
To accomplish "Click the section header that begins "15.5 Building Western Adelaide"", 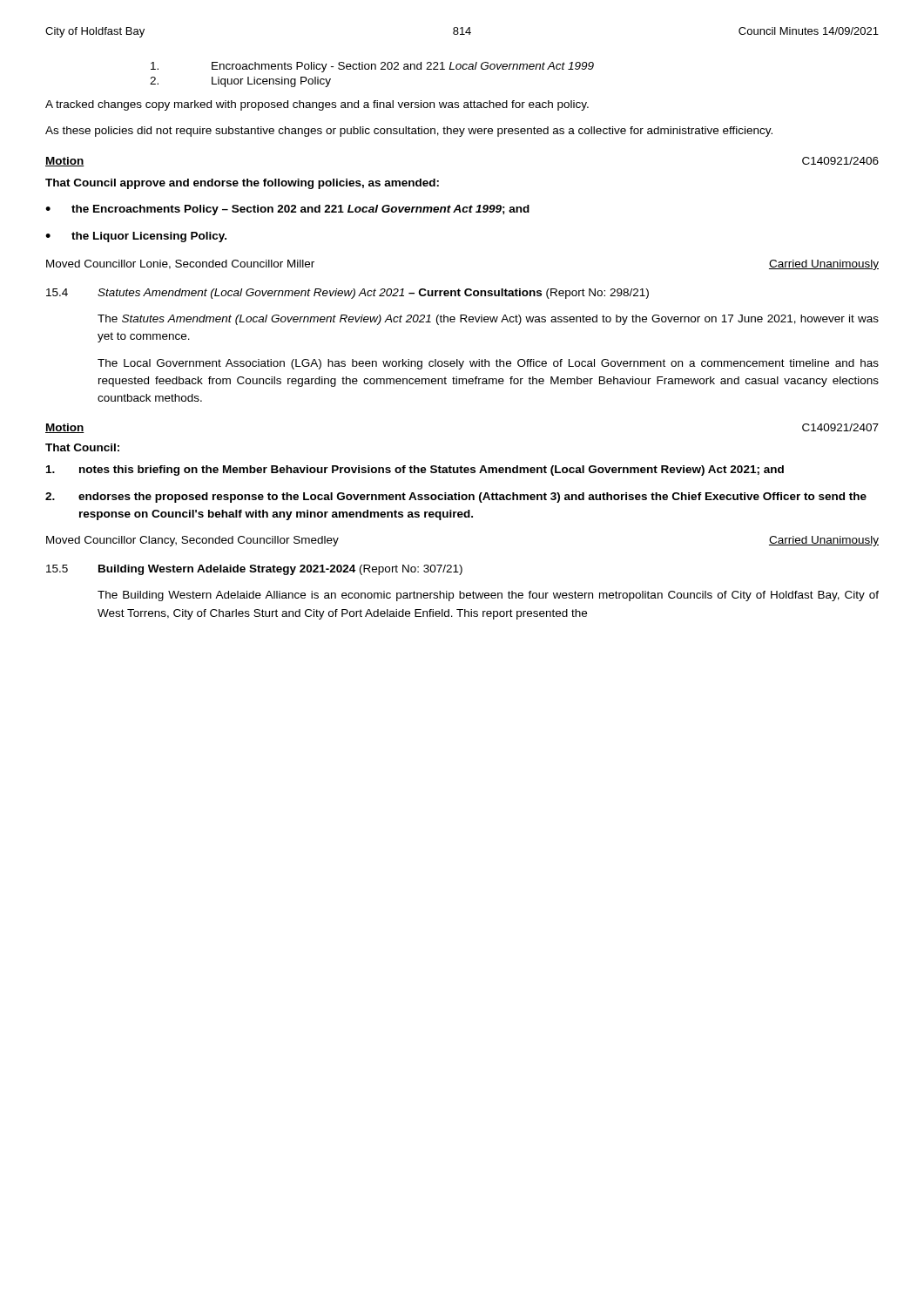I will point(462,569).
